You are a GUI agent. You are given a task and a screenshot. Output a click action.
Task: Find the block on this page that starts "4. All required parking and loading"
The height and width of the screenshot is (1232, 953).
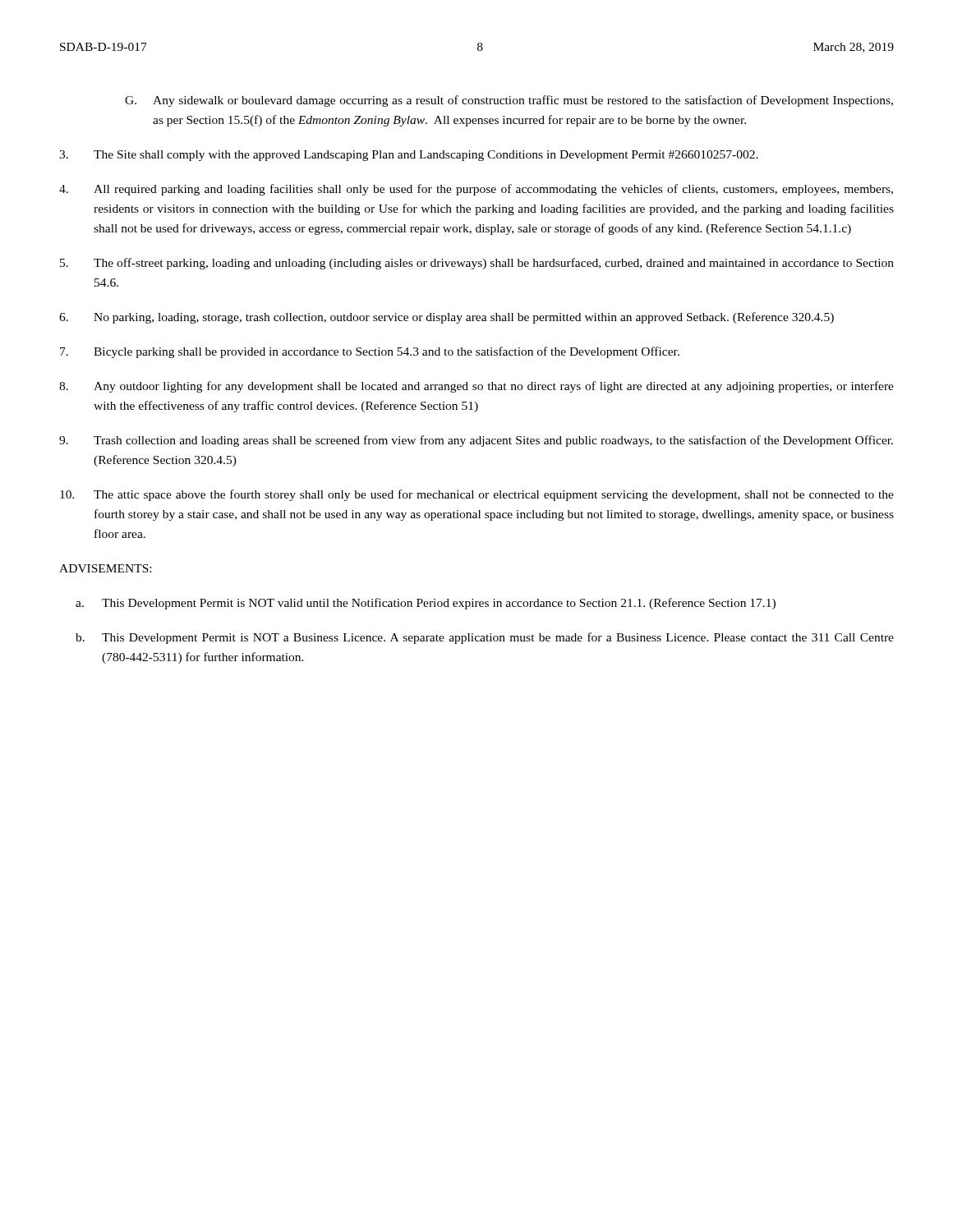coord(476,209)
